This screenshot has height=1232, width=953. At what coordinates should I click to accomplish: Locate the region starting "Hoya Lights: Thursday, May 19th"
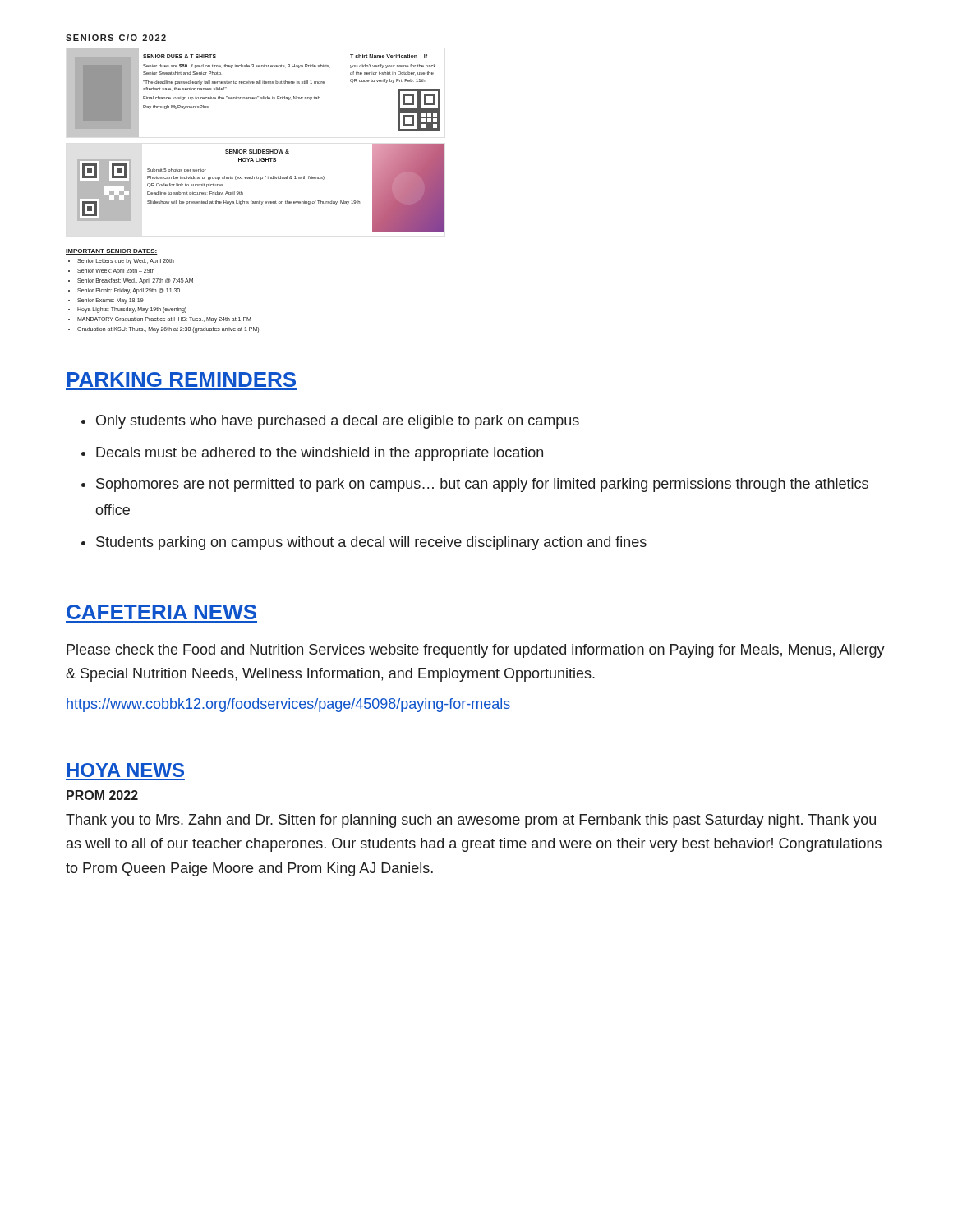132,310
